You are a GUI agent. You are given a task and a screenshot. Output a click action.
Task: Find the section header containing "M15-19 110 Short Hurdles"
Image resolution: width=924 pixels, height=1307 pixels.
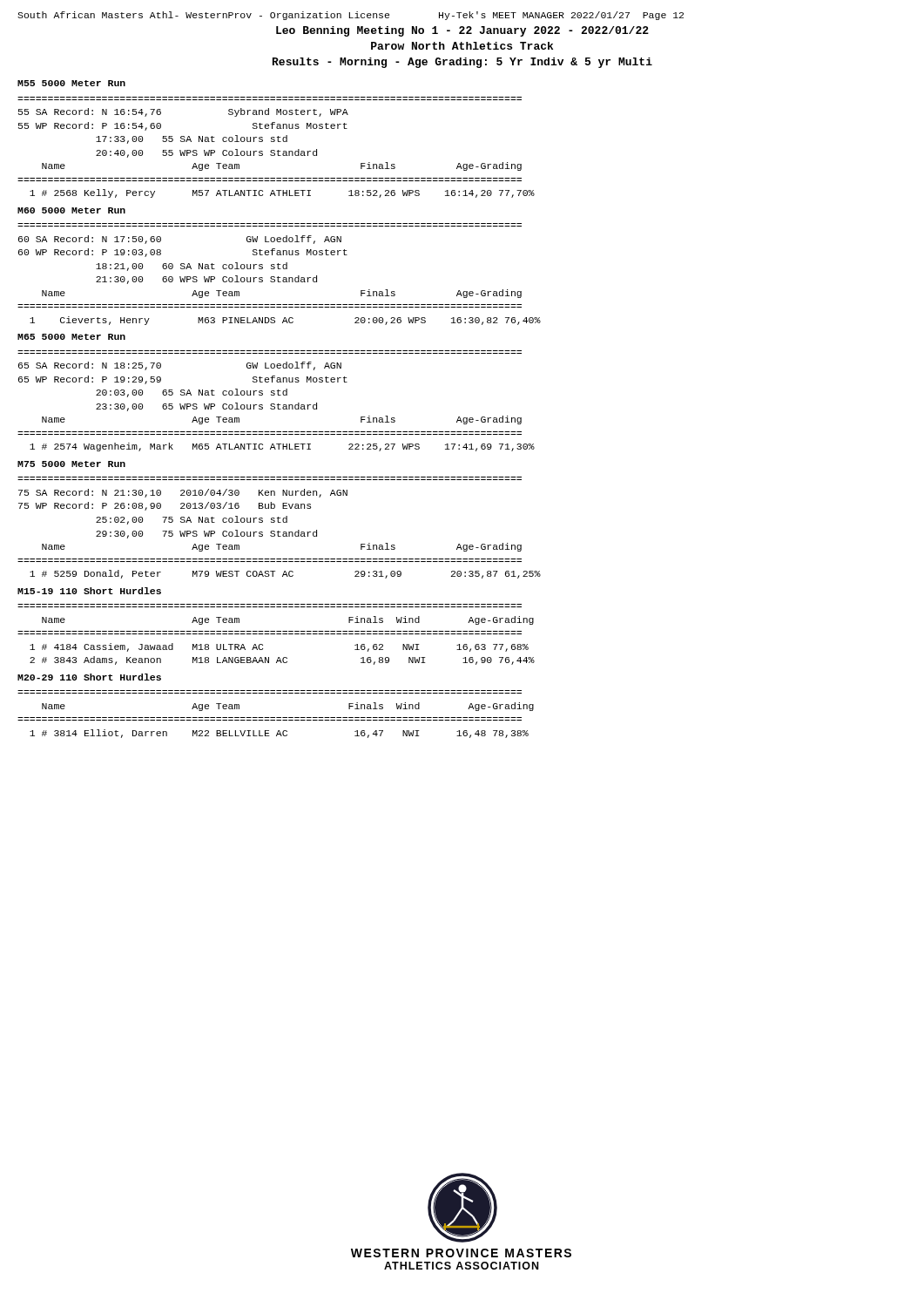(x=89, y=591)
